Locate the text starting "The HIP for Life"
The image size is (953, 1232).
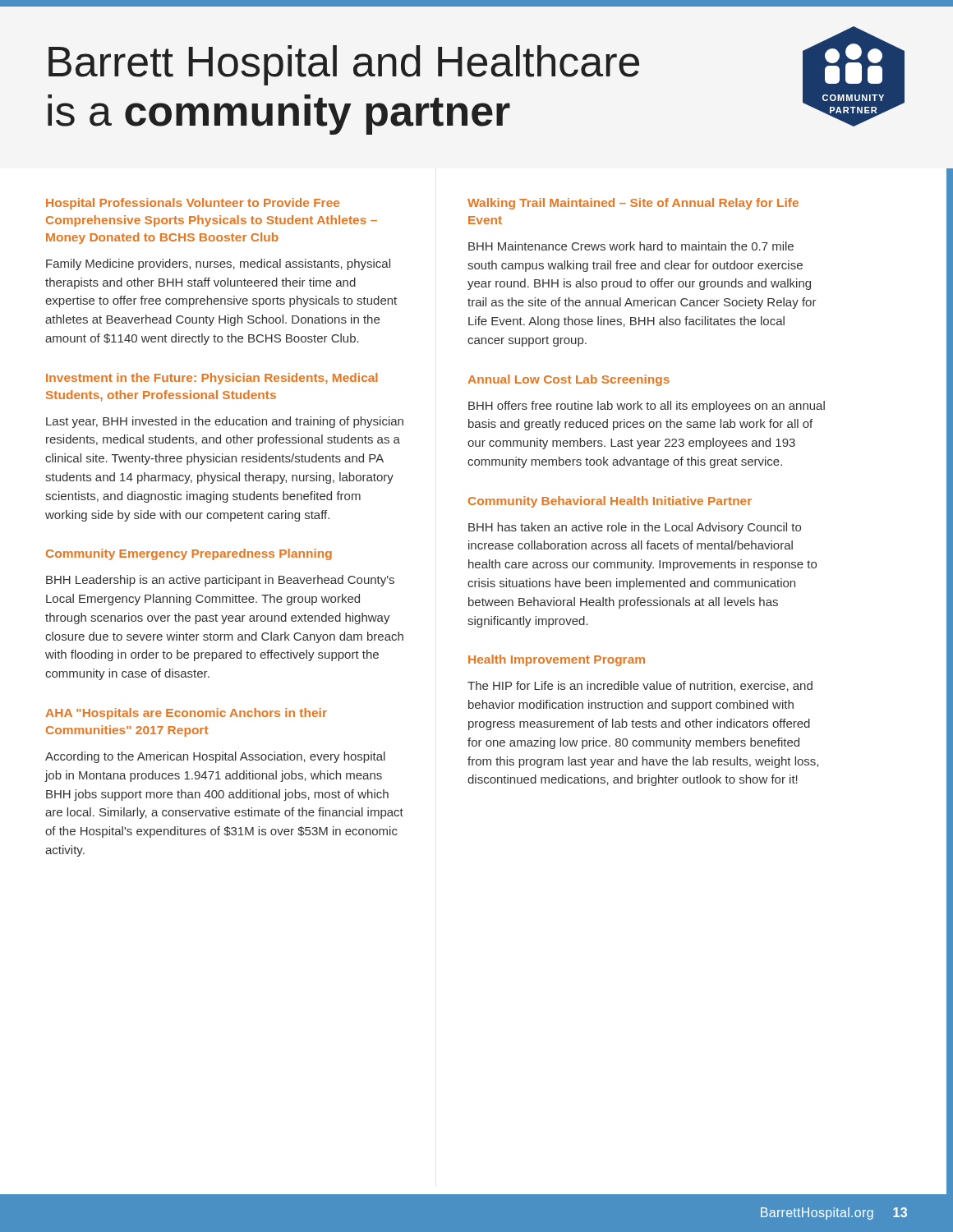(647, 733)
